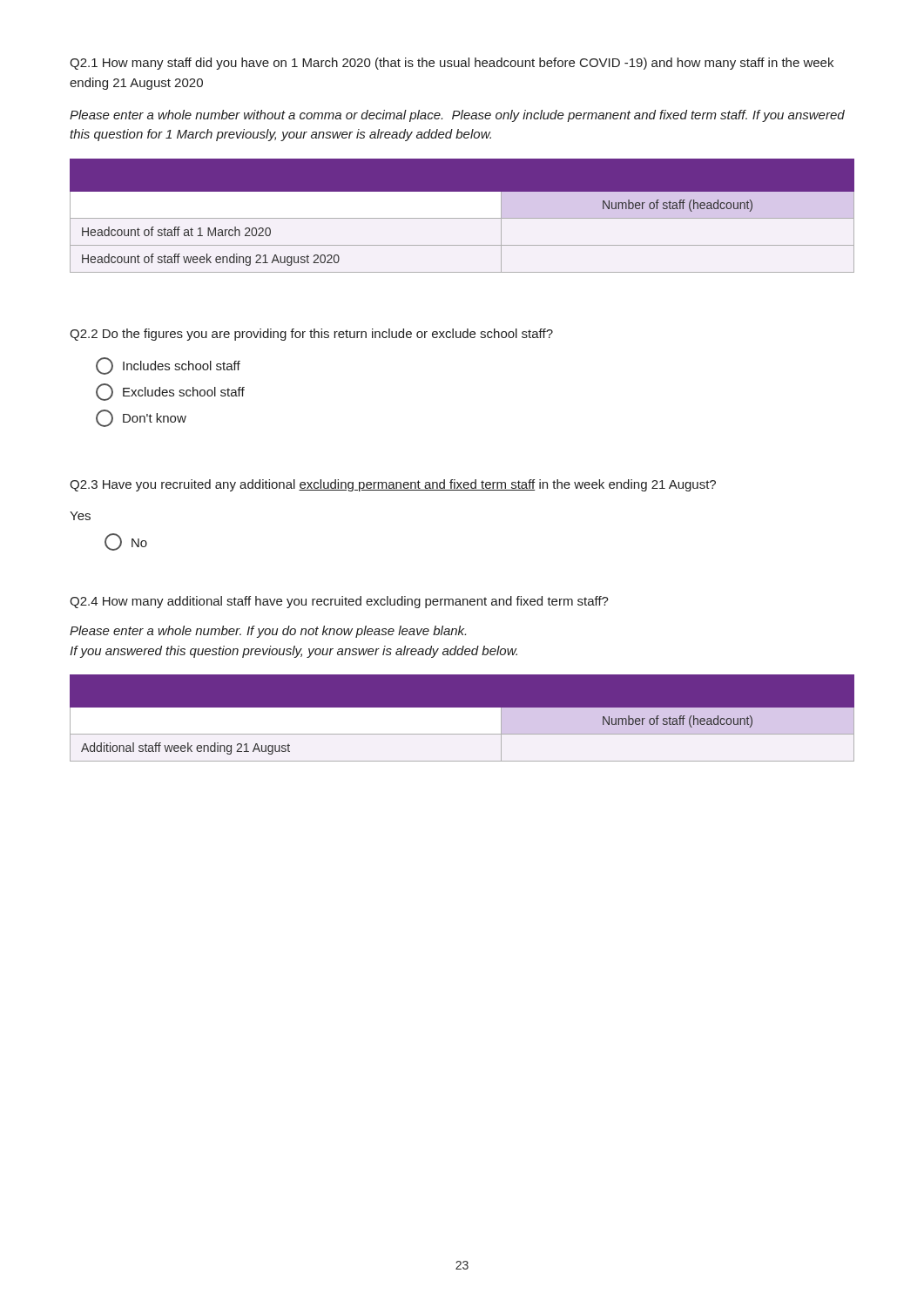
Task: Select the passage starting "Q2.3 Have you recruited any additional"
Action: pyautogui.click(x=393, y=484)
